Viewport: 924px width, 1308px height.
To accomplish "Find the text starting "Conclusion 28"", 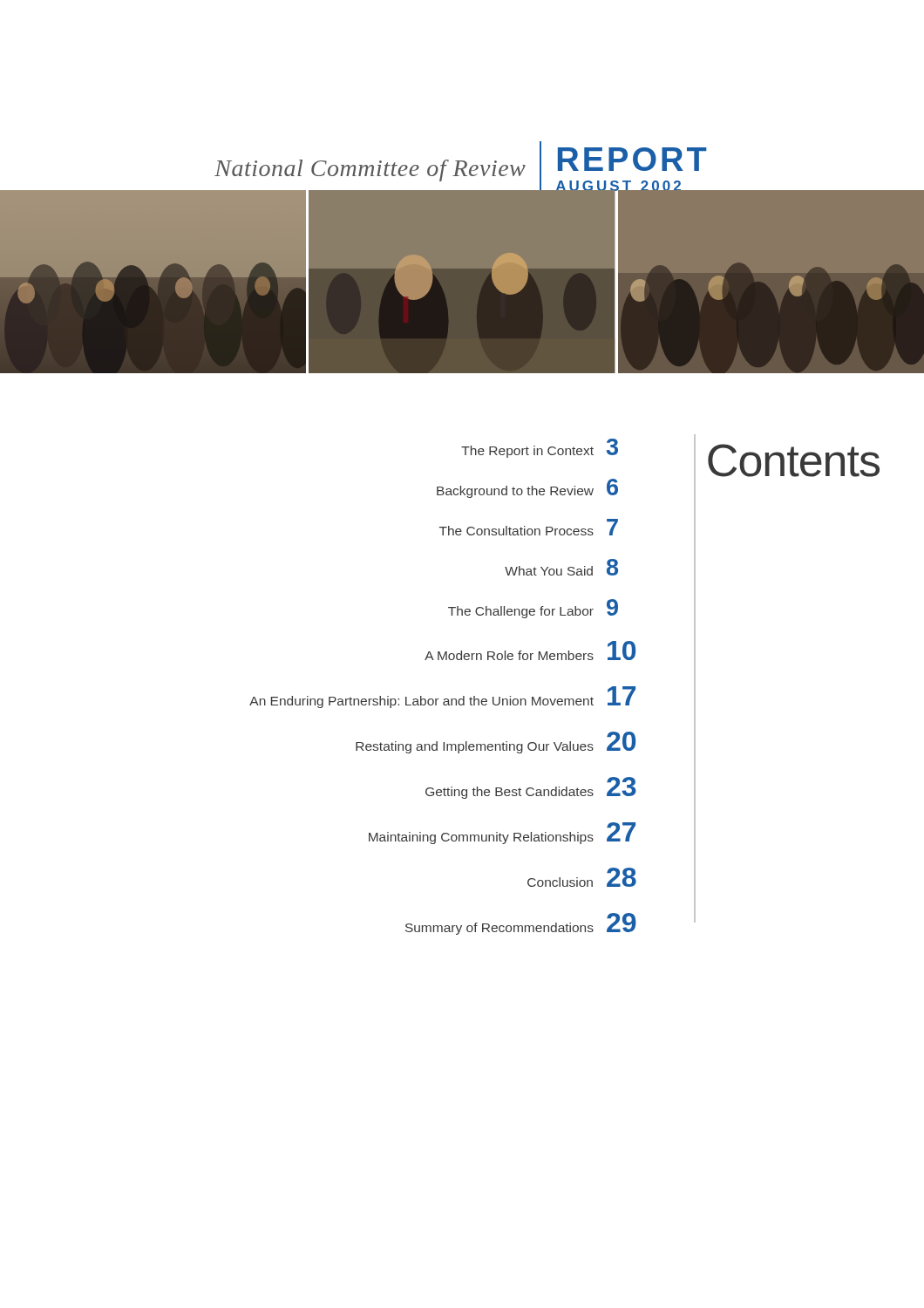I will pos(586,878).
